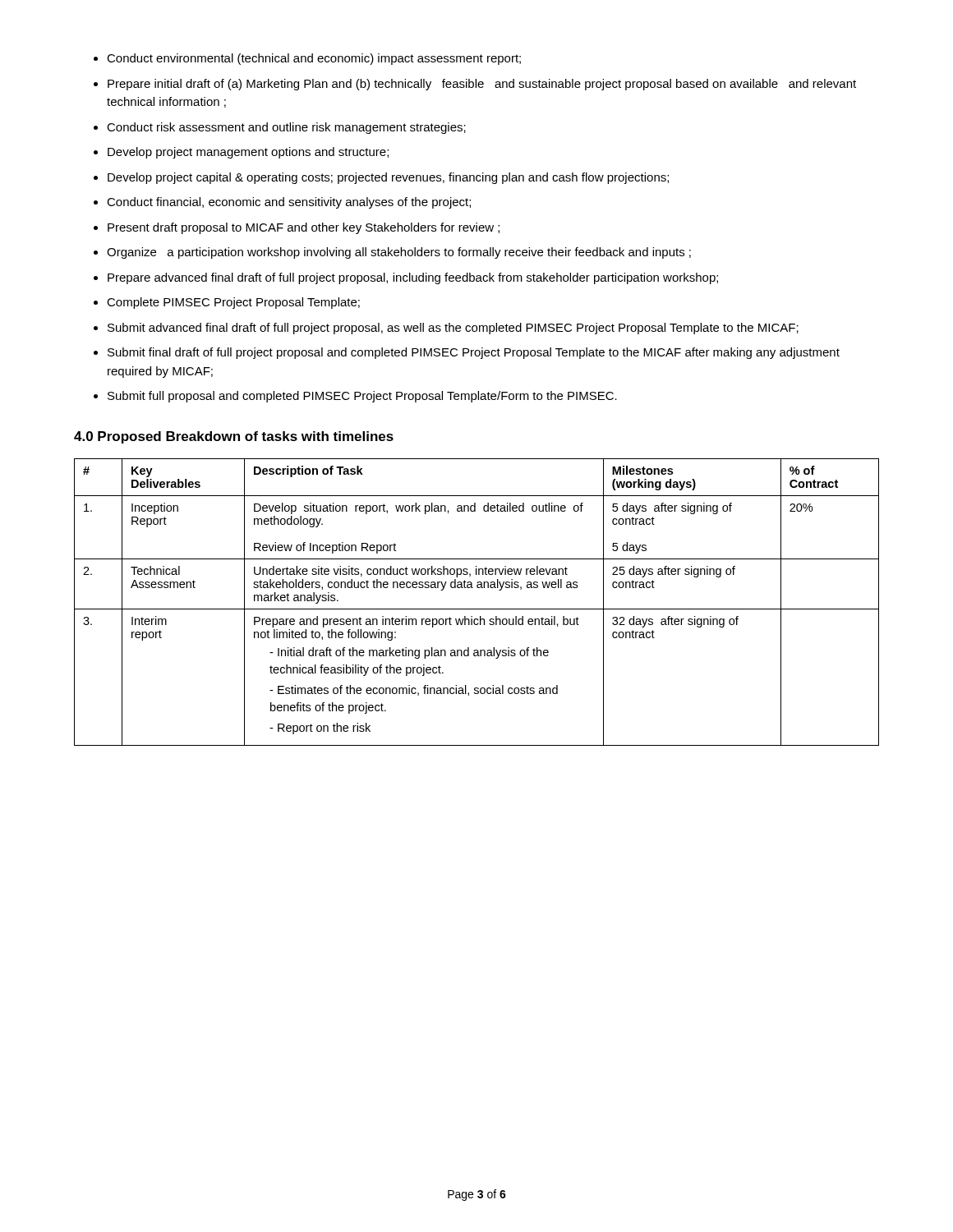Click the passage that begins "Prepare advanced final draft of full"
The width and height of the screenshot is (953, 1232).
click(493, 277)
